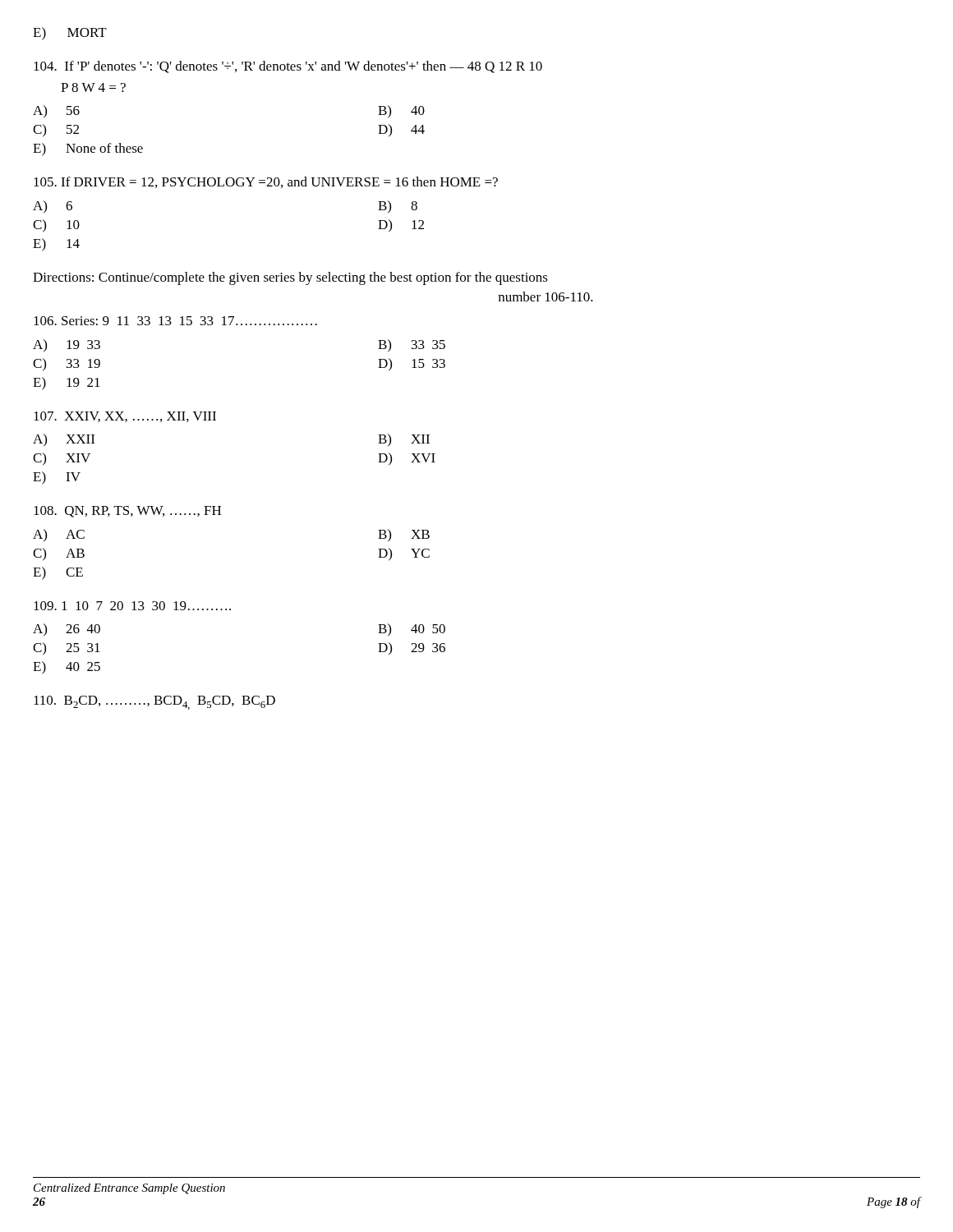Screen dimensions: 1232x953
Task: Click where it says "C) AB"
Action: 59,553
